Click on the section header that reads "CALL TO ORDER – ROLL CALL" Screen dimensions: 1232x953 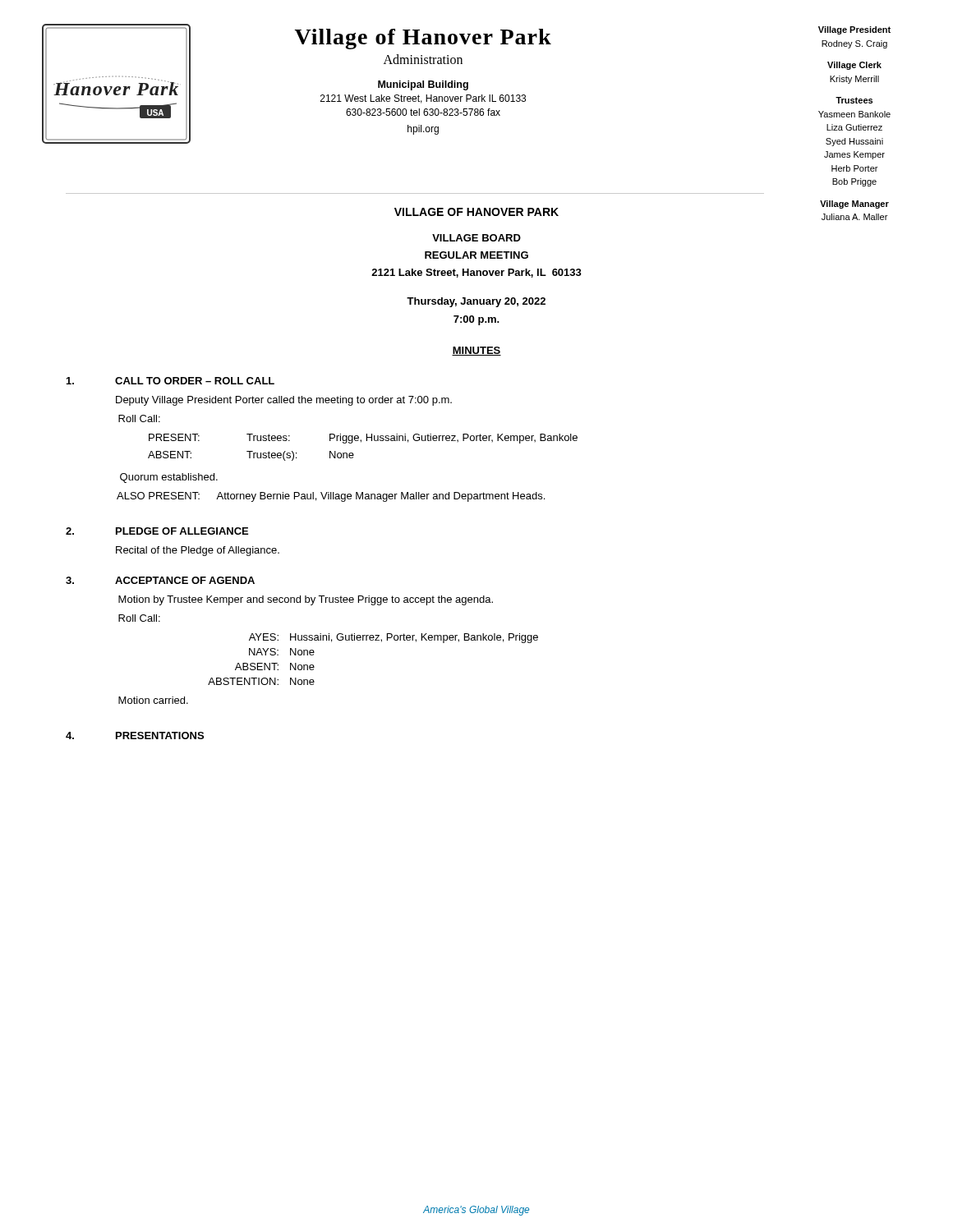point(195,380)
